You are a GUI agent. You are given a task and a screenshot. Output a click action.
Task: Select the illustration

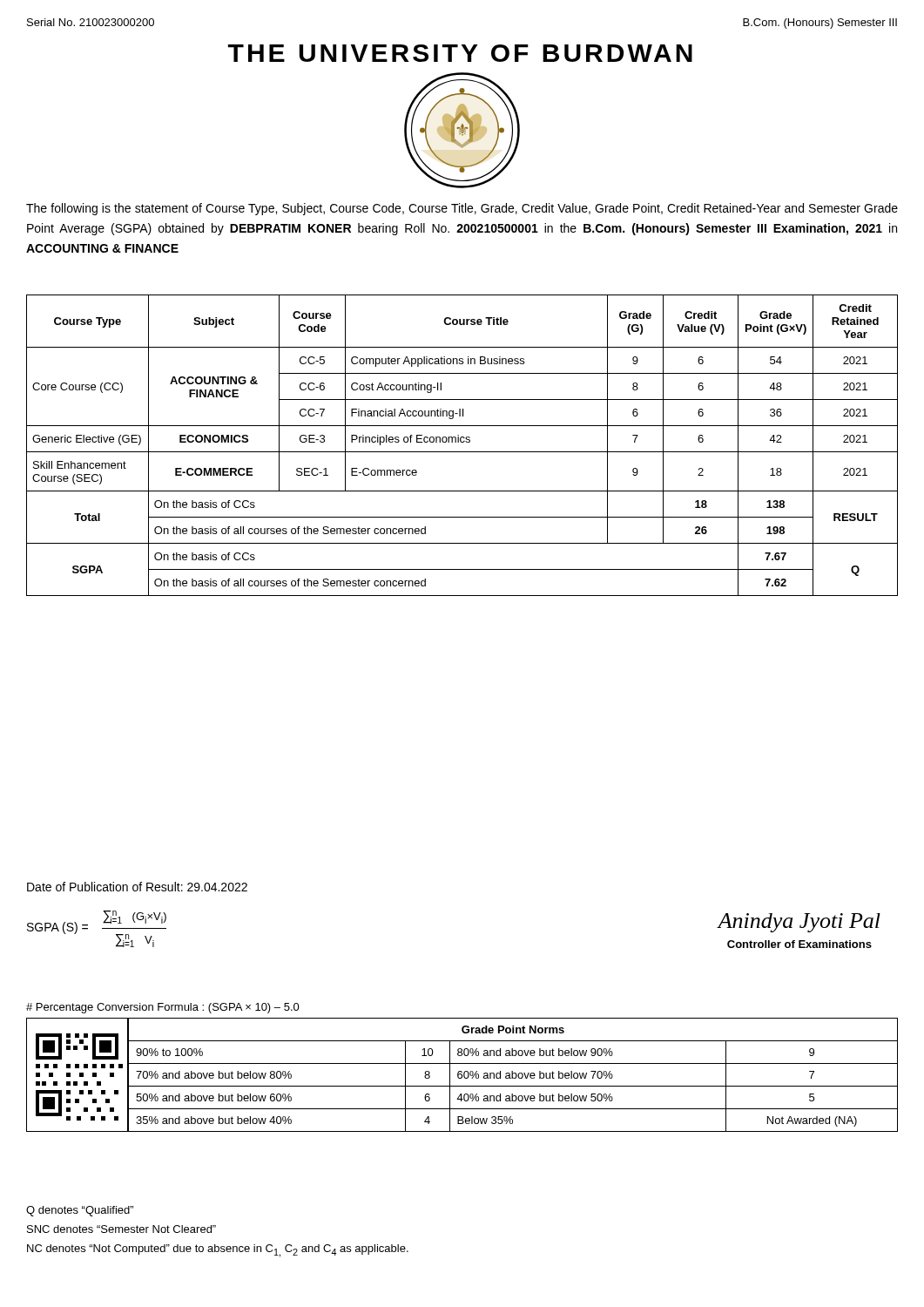click(x=799, y=929)
